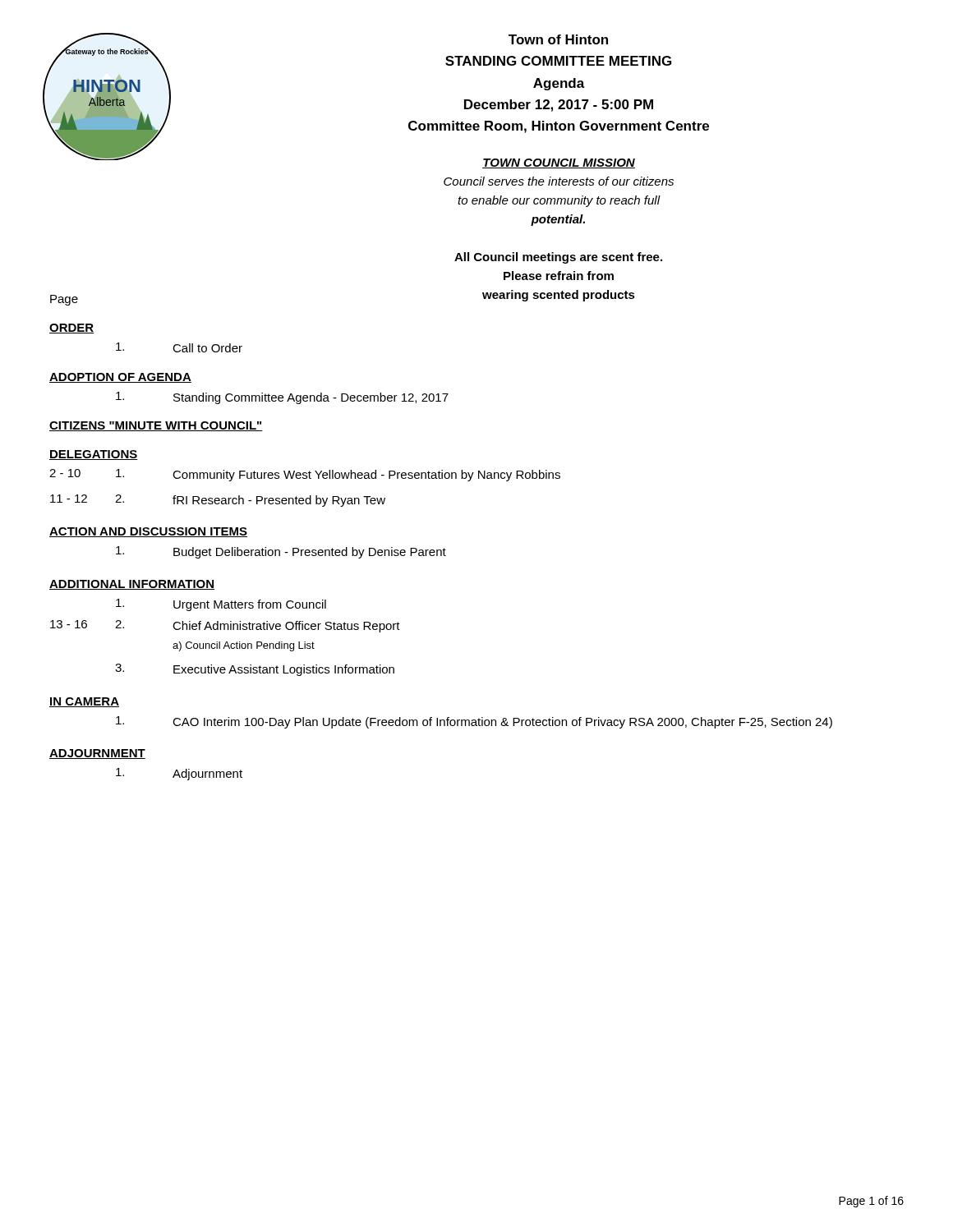Select the text block that says "All Council meetings"
Viewport: 953px width, 1232px height.
tap(559, 276)
